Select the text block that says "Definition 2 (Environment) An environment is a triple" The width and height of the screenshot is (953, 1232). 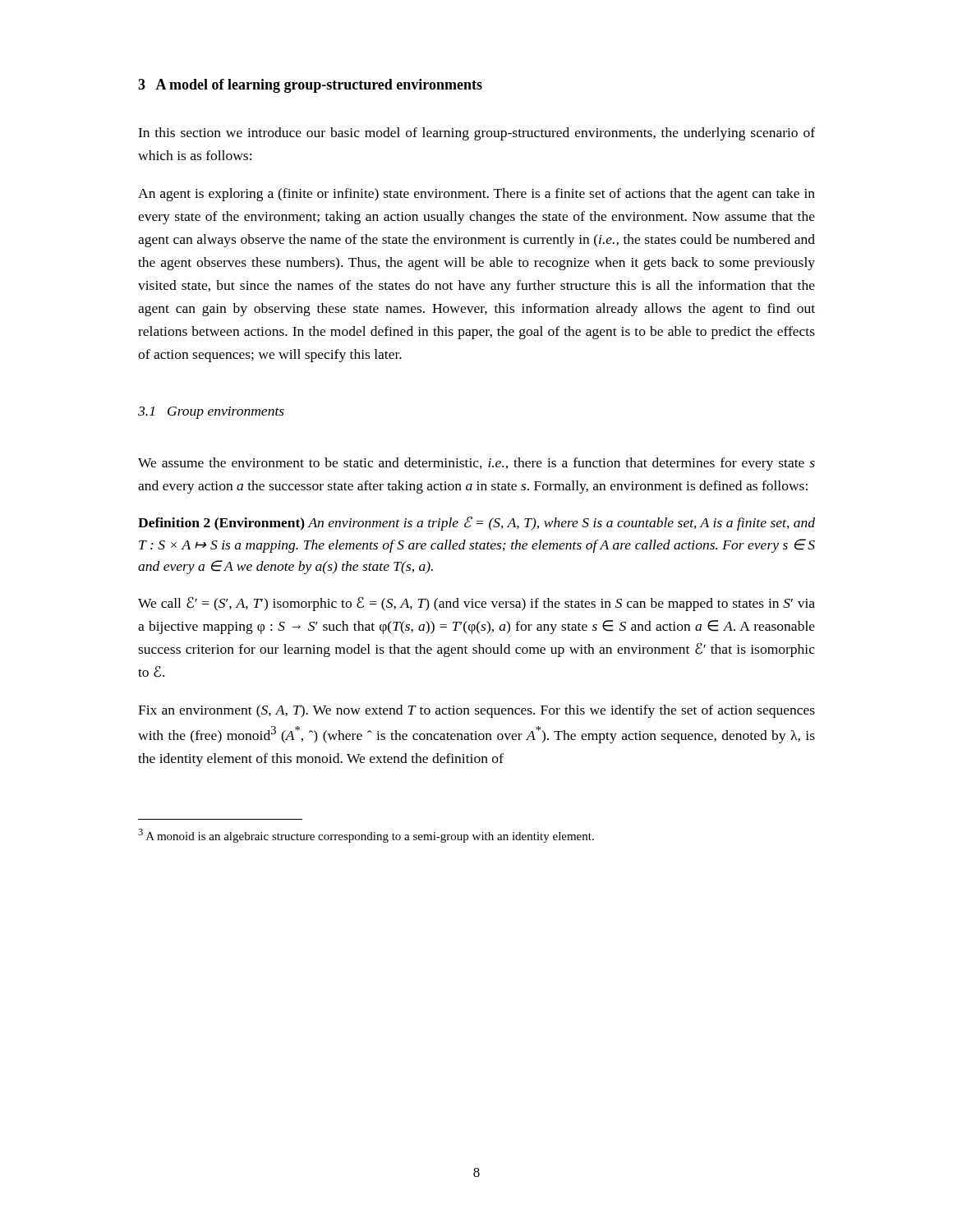(476, 544)
